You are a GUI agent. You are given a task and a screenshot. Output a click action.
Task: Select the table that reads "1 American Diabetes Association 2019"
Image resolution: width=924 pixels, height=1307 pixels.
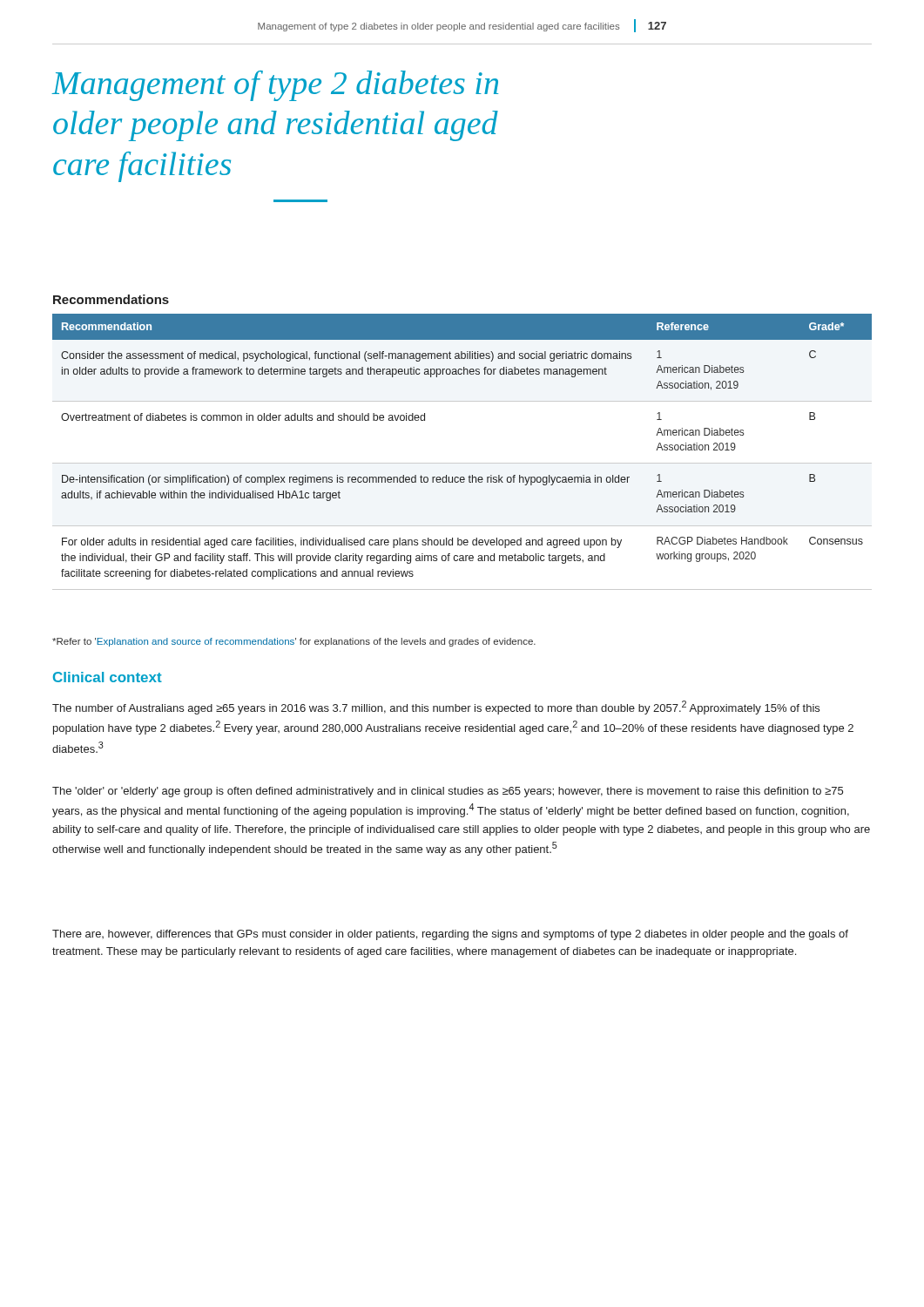pos(462,452)
